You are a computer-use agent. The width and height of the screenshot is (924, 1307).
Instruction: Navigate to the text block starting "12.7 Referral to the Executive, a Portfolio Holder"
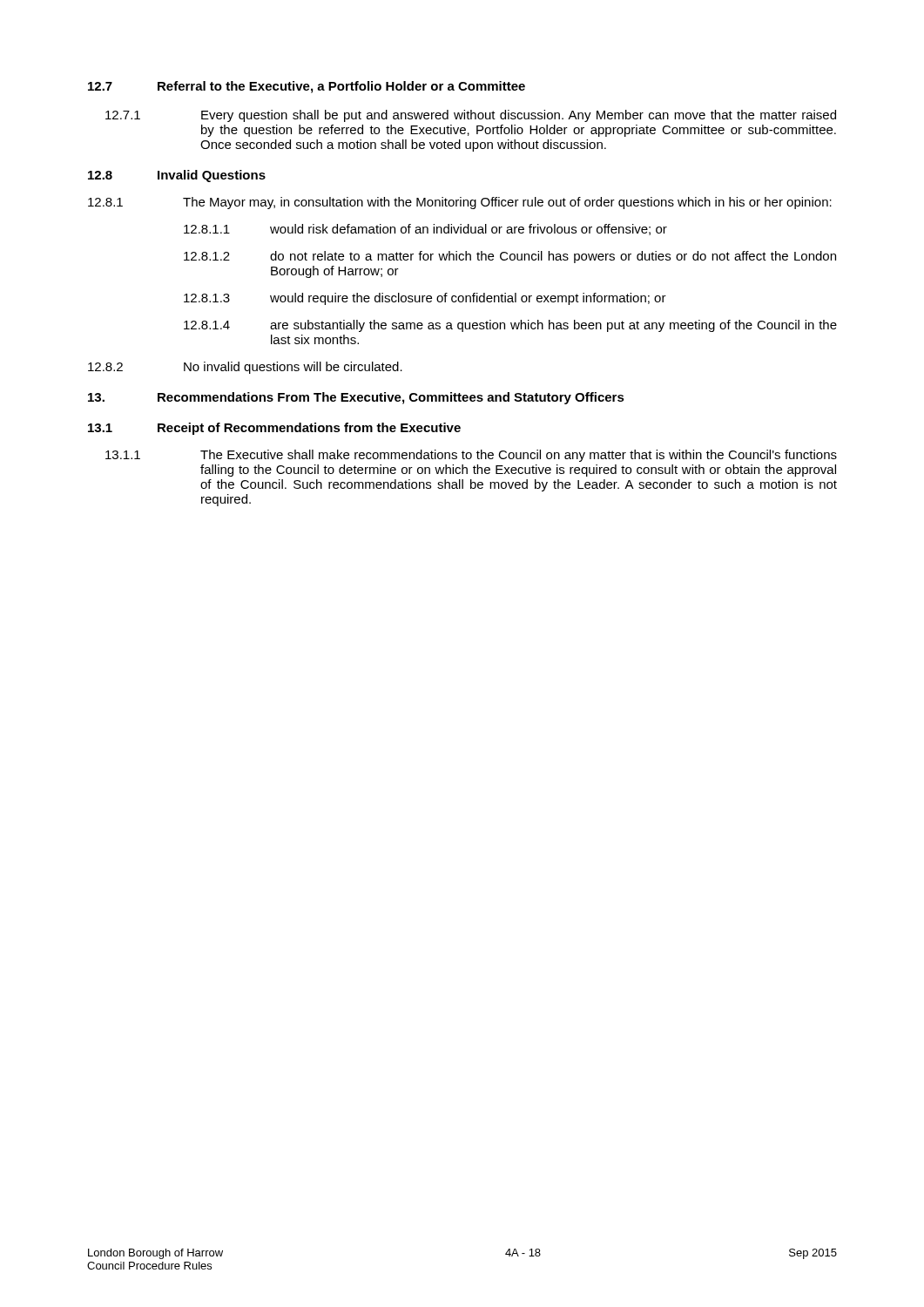tap(462, 86)
